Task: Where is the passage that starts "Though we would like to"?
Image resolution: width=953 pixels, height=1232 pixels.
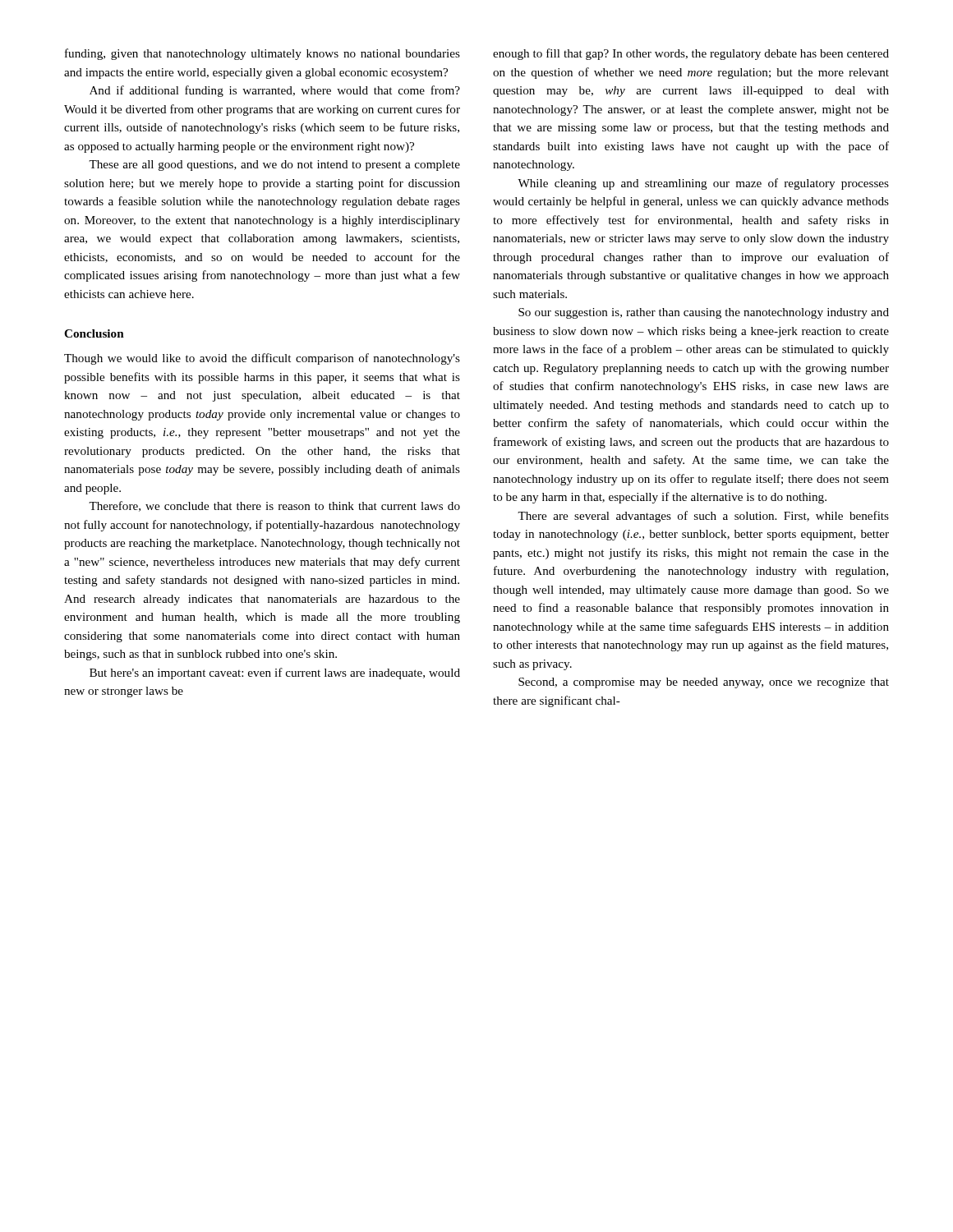Action: pyautogui.click(x=262, y=525)
